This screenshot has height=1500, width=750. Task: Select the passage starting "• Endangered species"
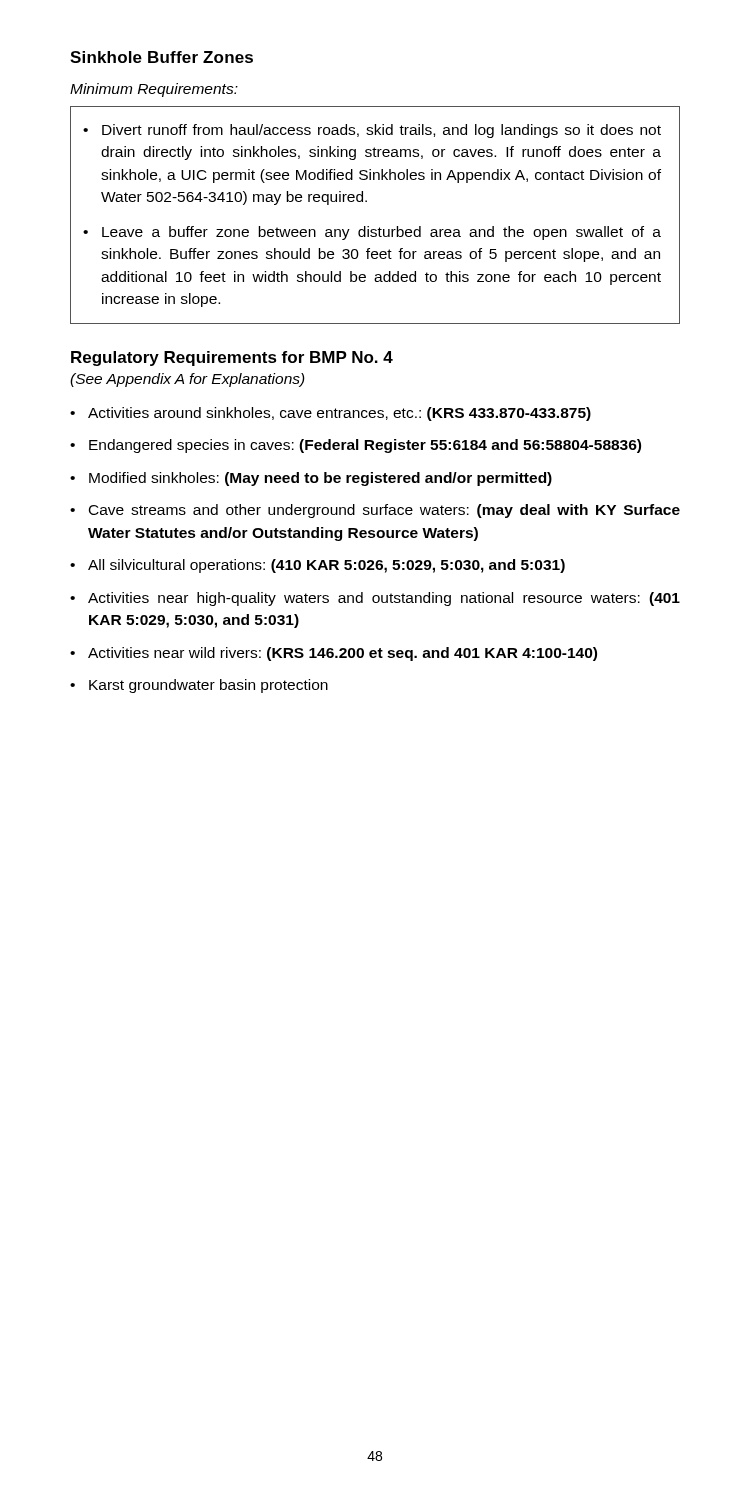click(375, 446)
